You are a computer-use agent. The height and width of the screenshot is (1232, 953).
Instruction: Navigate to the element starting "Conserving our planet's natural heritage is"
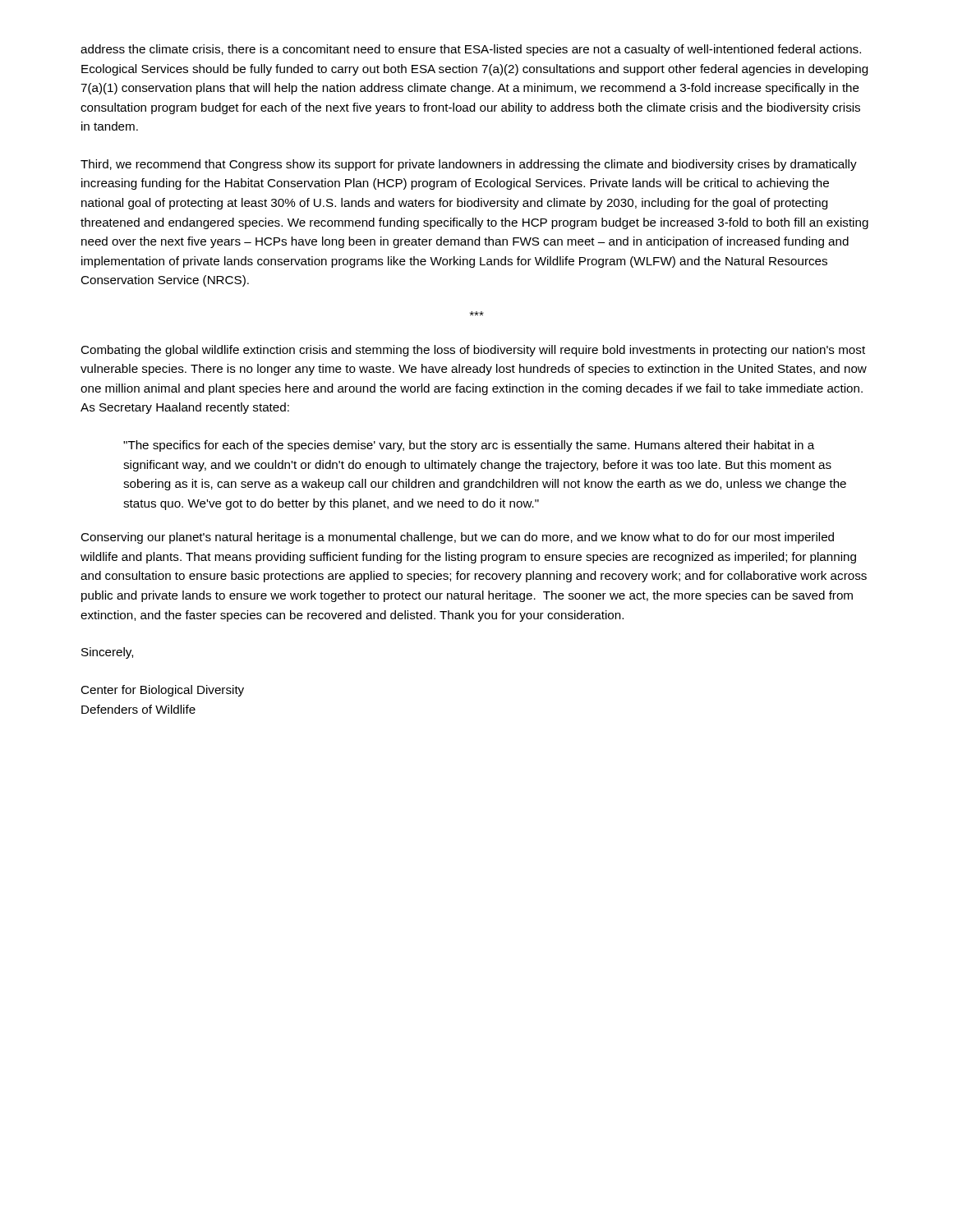pos(474,576)
